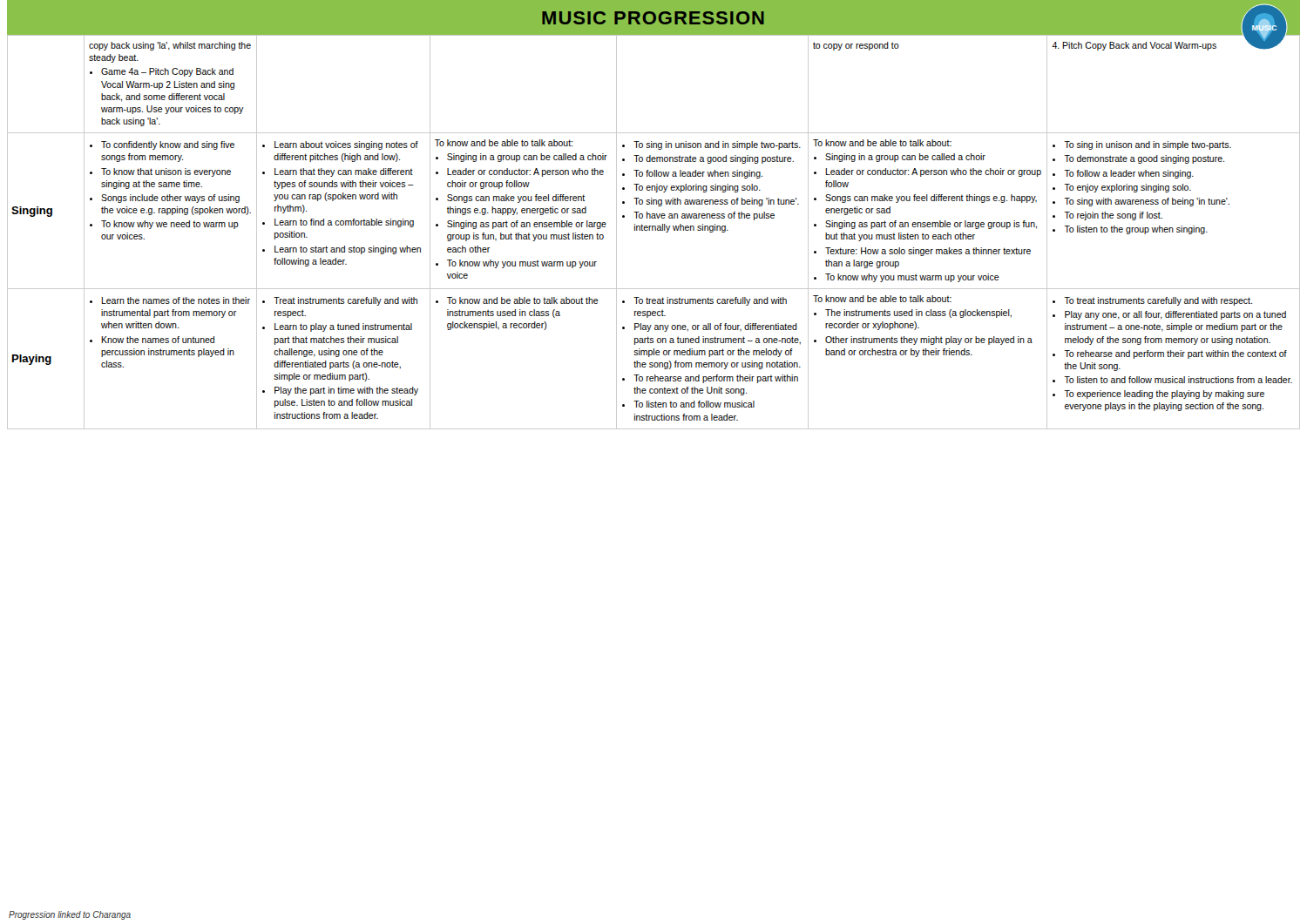
Task: Select the table
Action: point(654,232)
